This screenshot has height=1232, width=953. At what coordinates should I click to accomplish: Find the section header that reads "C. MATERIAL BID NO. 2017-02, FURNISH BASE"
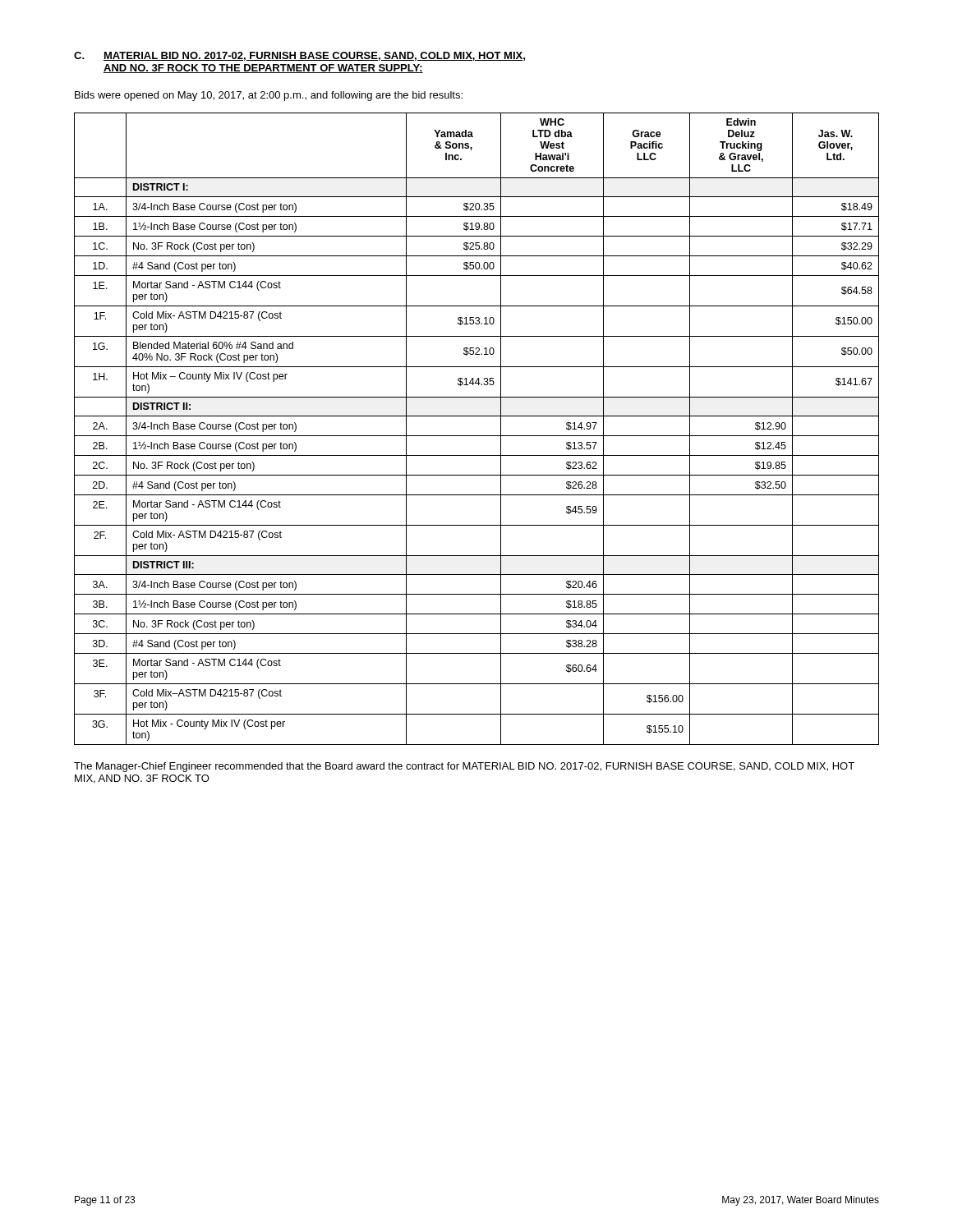pyautogui.click(x=300, y=62)
